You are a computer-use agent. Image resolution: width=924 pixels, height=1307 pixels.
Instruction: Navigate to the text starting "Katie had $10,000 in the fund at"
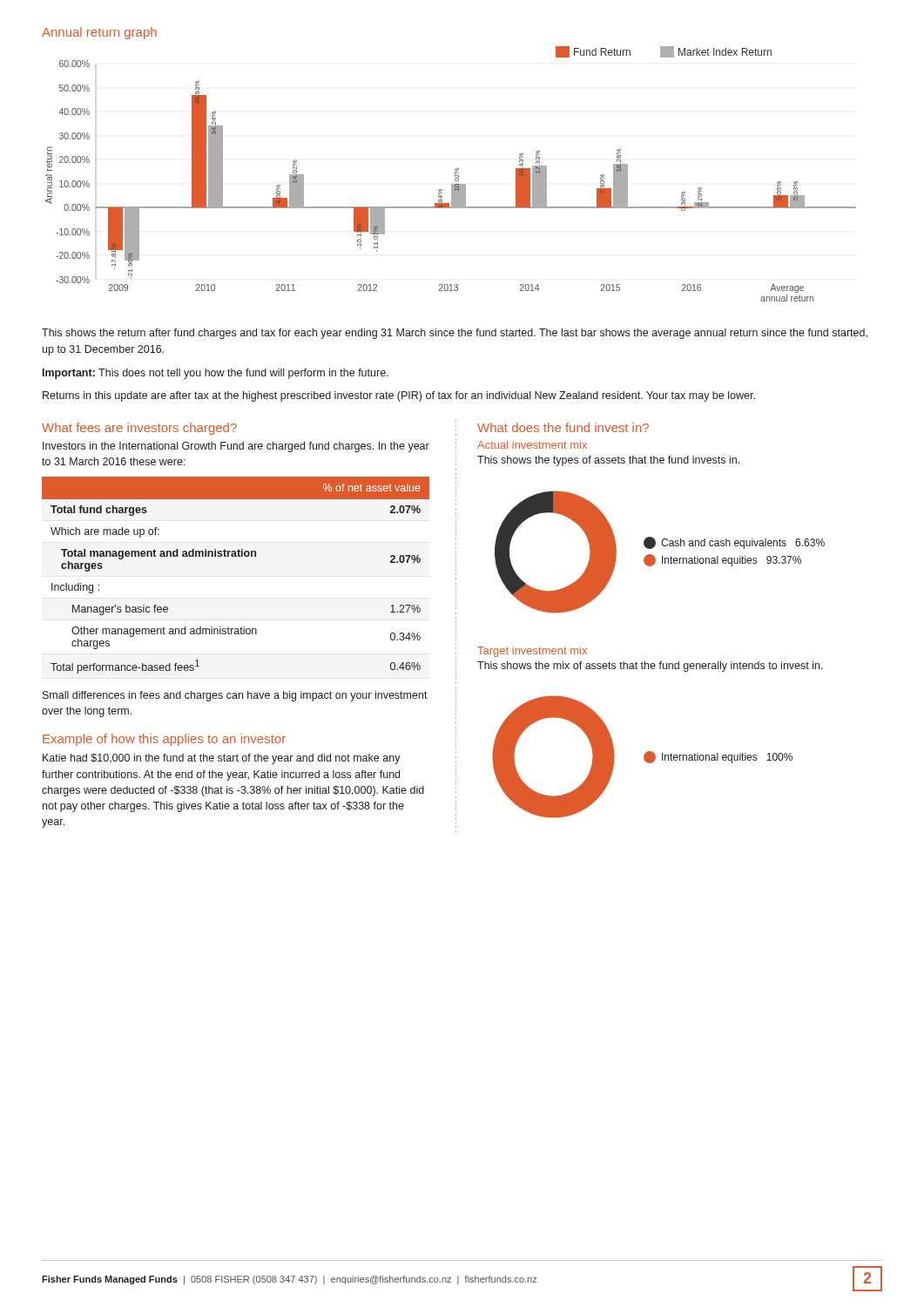click(233, 790)
